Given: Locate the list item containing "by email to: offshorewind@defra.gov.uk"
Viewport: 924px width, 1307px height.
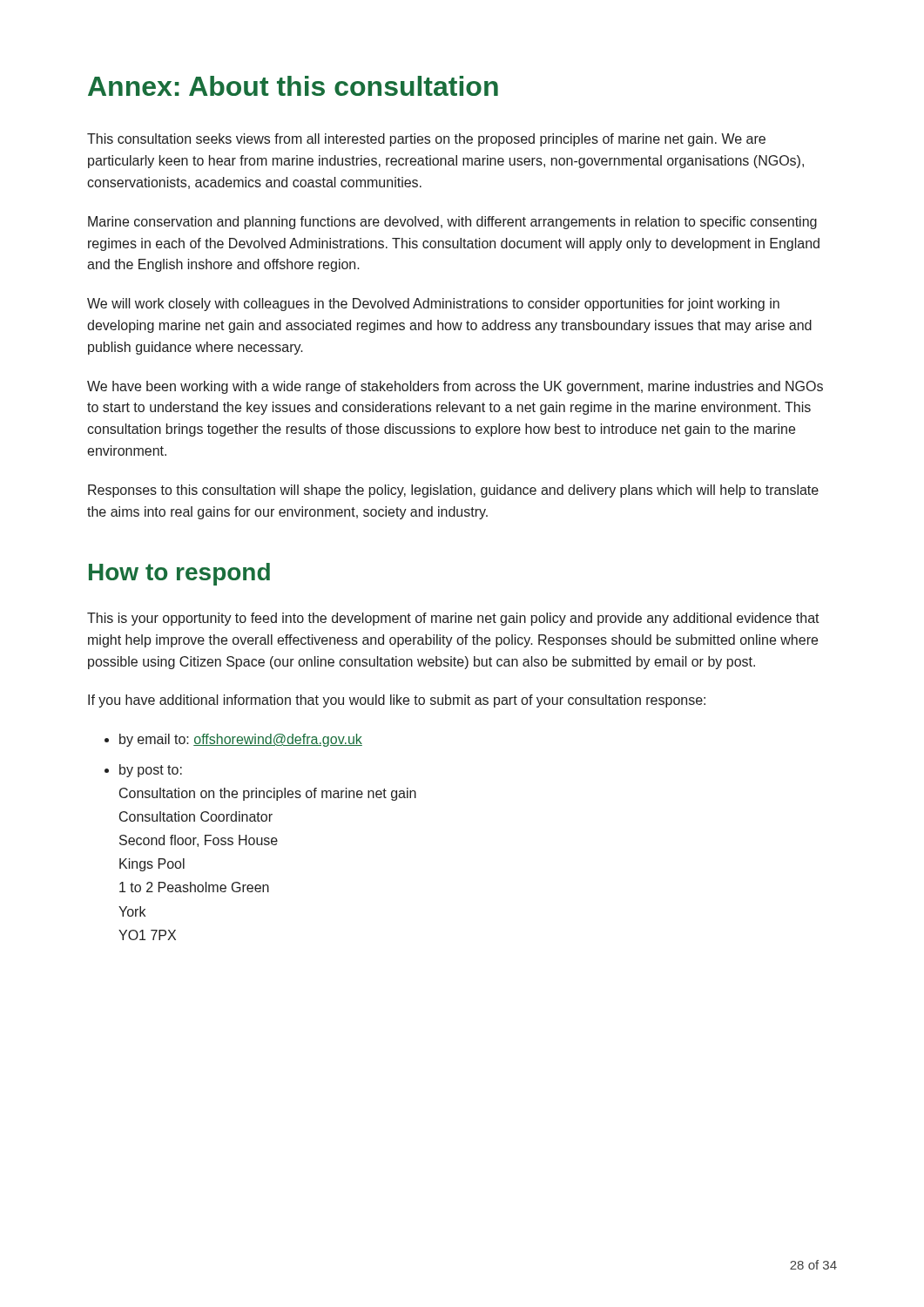Looking at the screenshot, I should click(x=240, y=739).
